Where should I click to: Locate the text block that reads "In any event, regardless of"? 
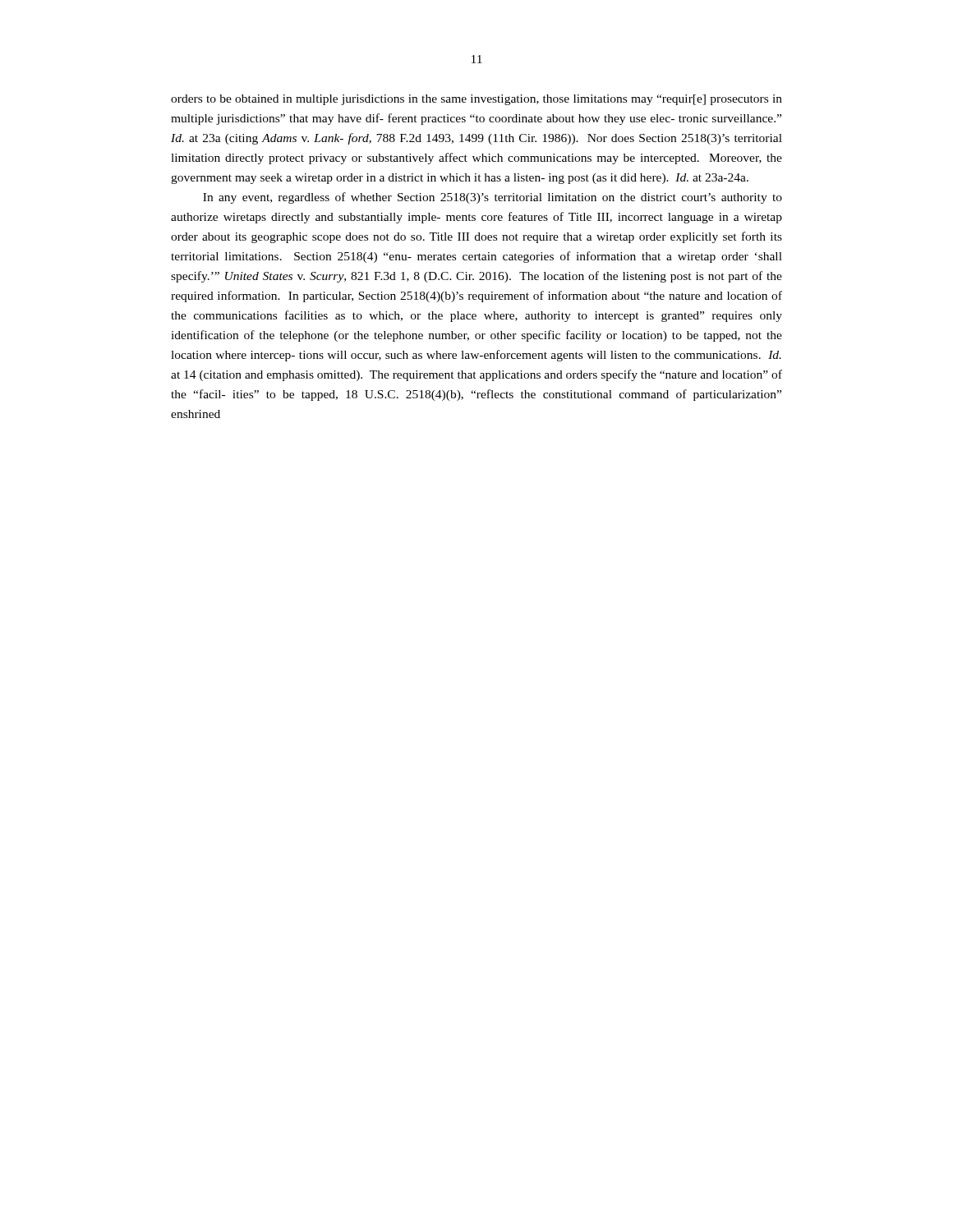(476, 306)
